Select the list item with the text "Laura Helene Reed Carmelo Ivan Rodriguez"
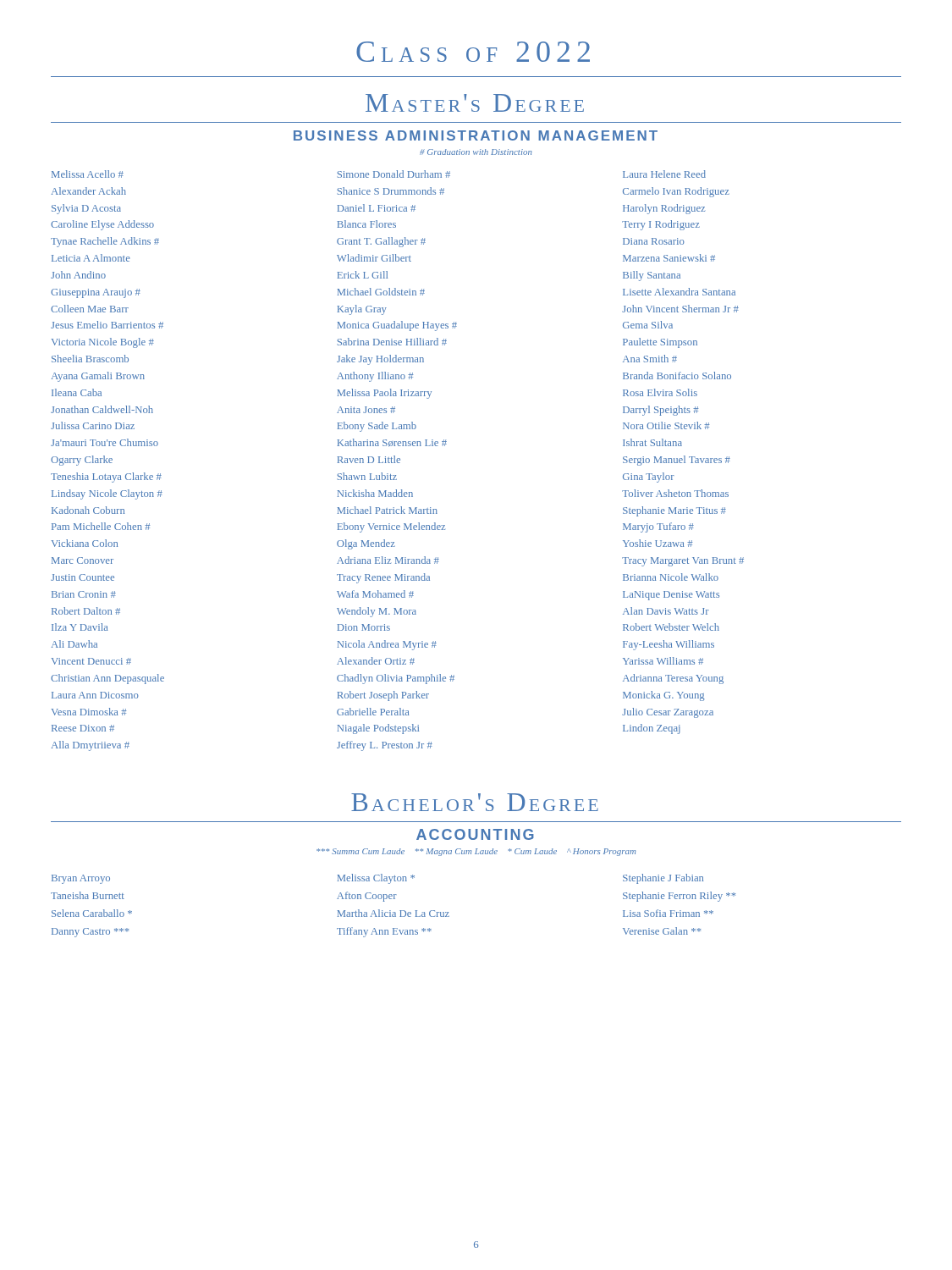 683,451
